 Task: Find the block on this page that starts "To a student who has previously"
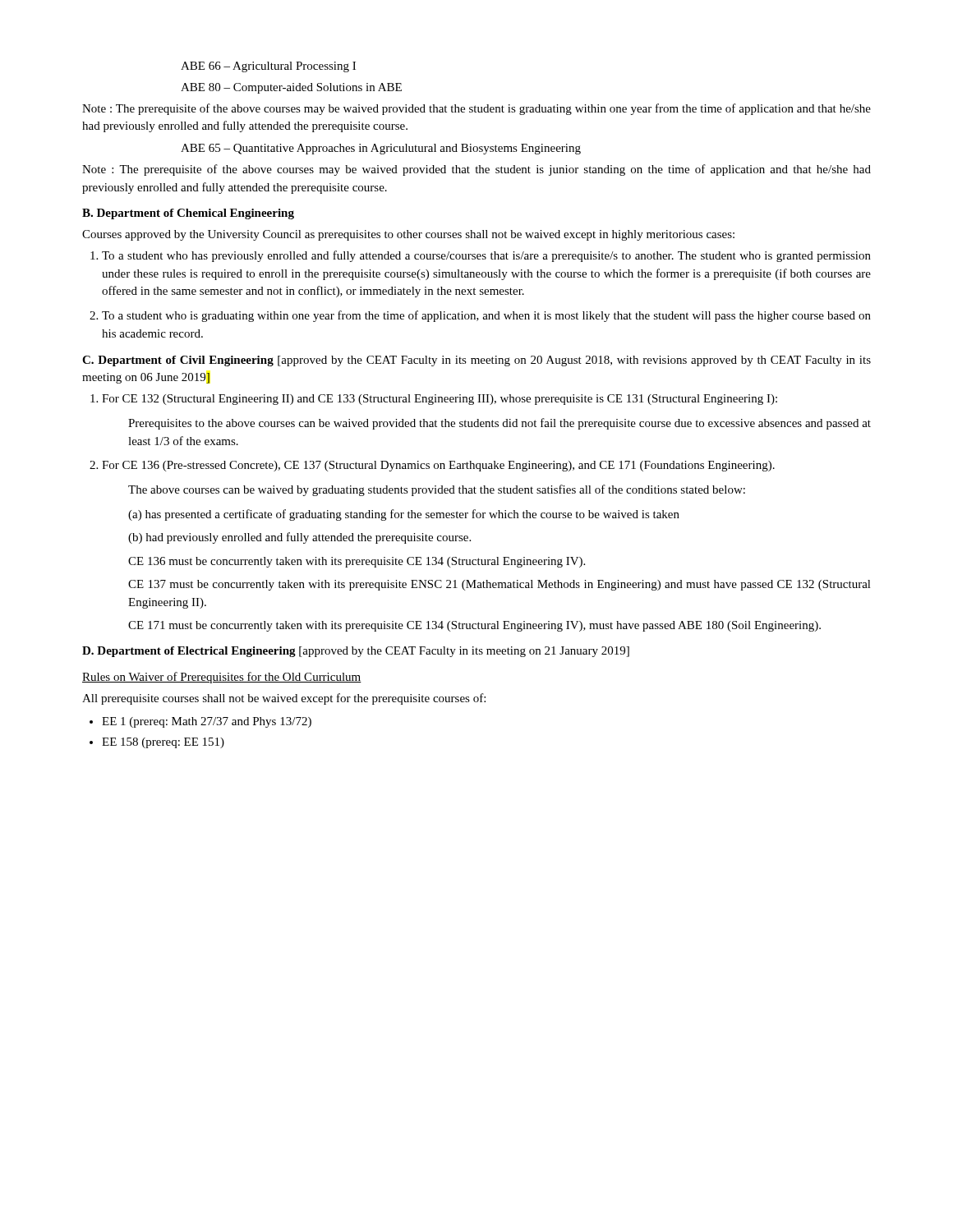coord(476,295)
